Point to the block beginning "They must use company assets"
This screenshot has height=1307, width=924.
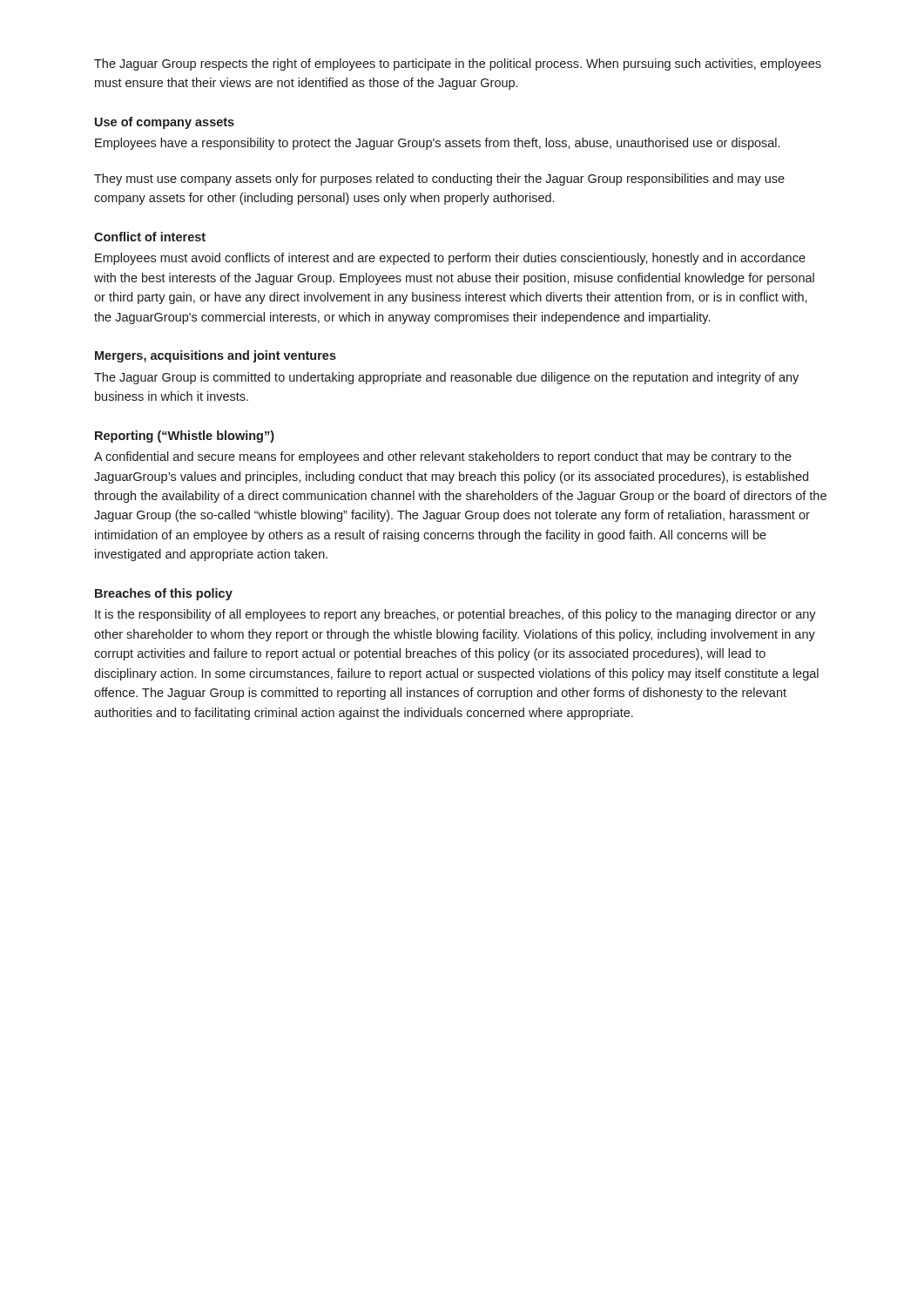pos(439,188)
